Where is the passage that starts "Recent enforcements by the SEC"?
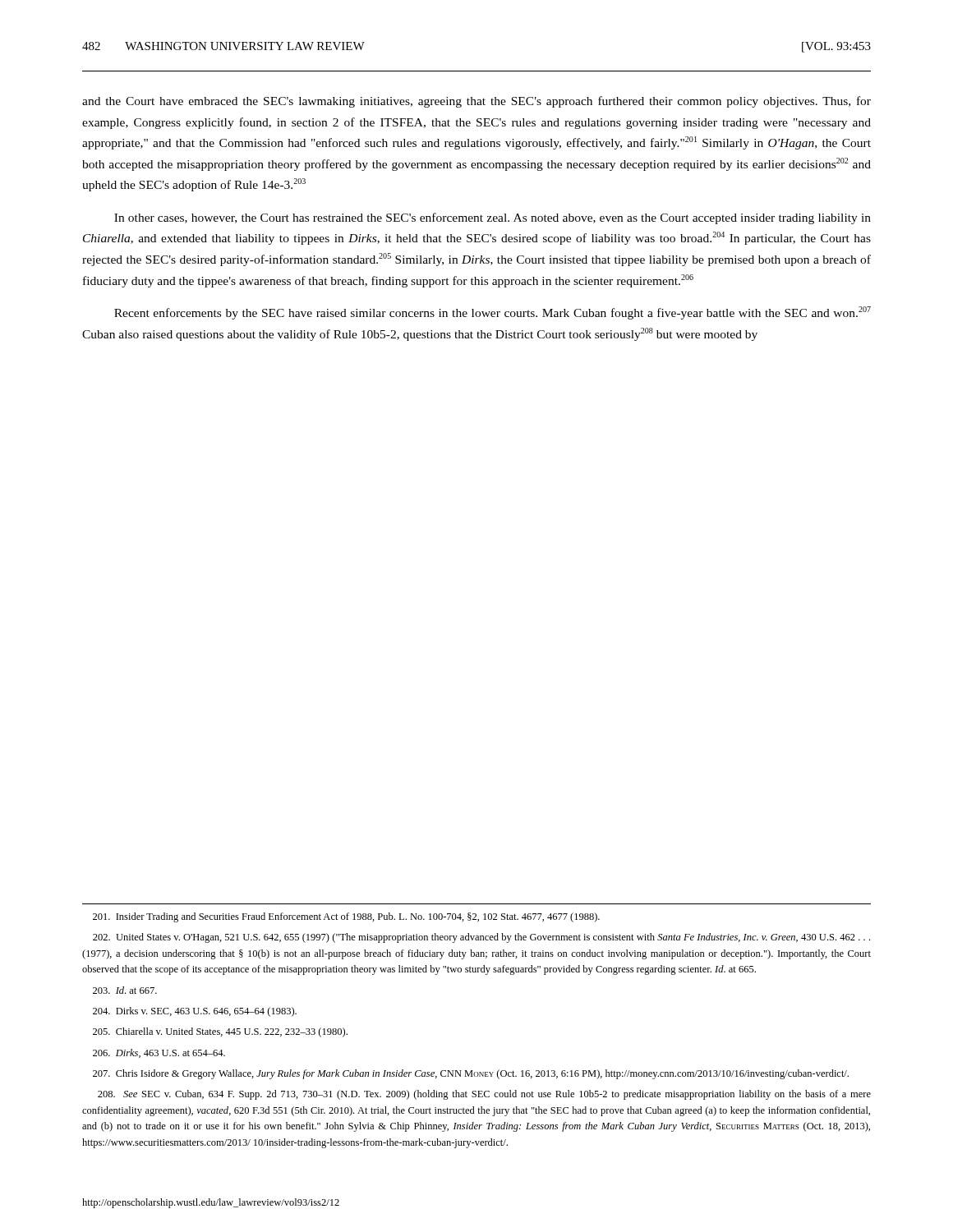Screen dimensions: 1232x953 coord(476,323)
